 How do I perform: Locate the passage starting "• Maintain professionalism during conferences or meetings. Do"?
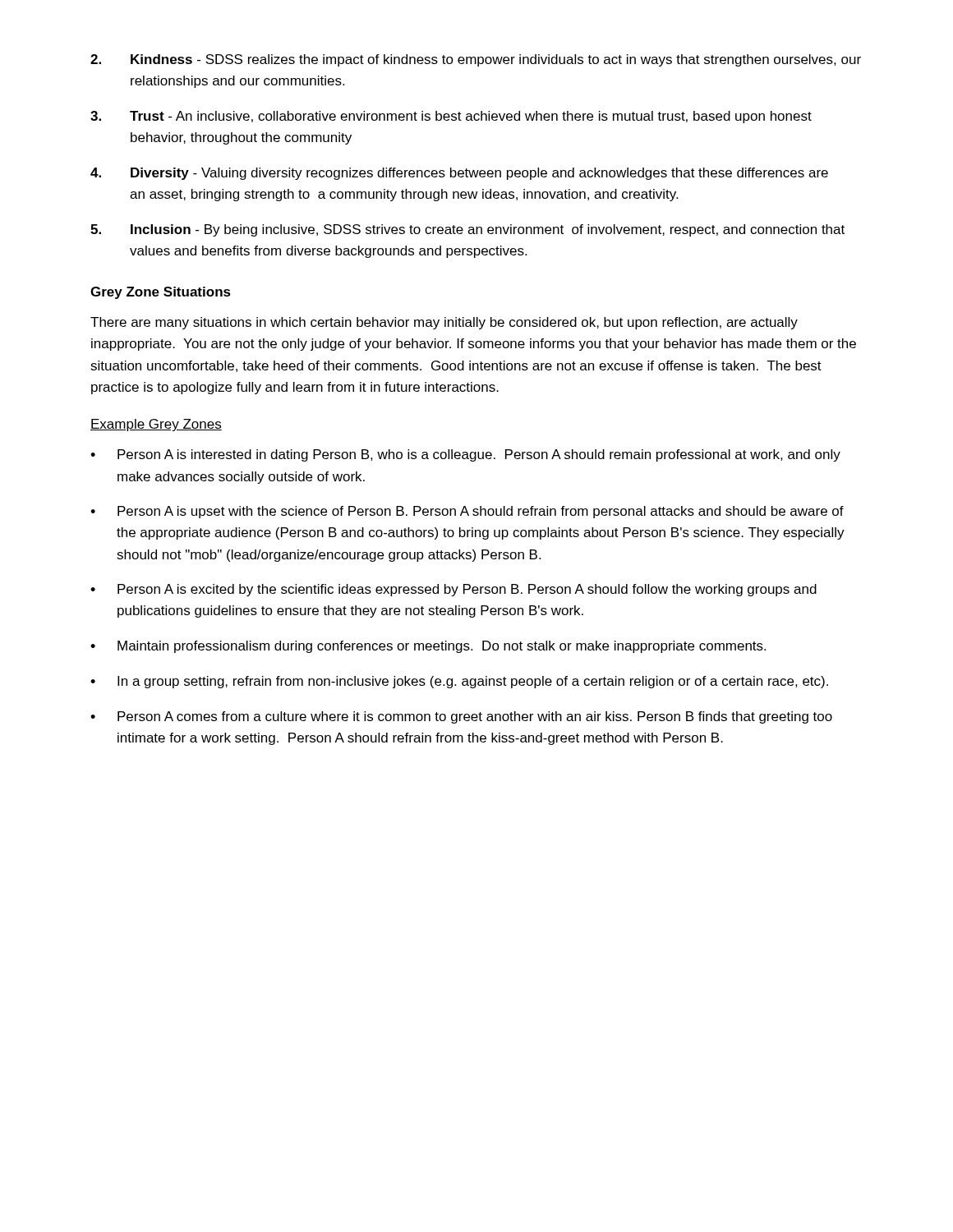(476, 647)
